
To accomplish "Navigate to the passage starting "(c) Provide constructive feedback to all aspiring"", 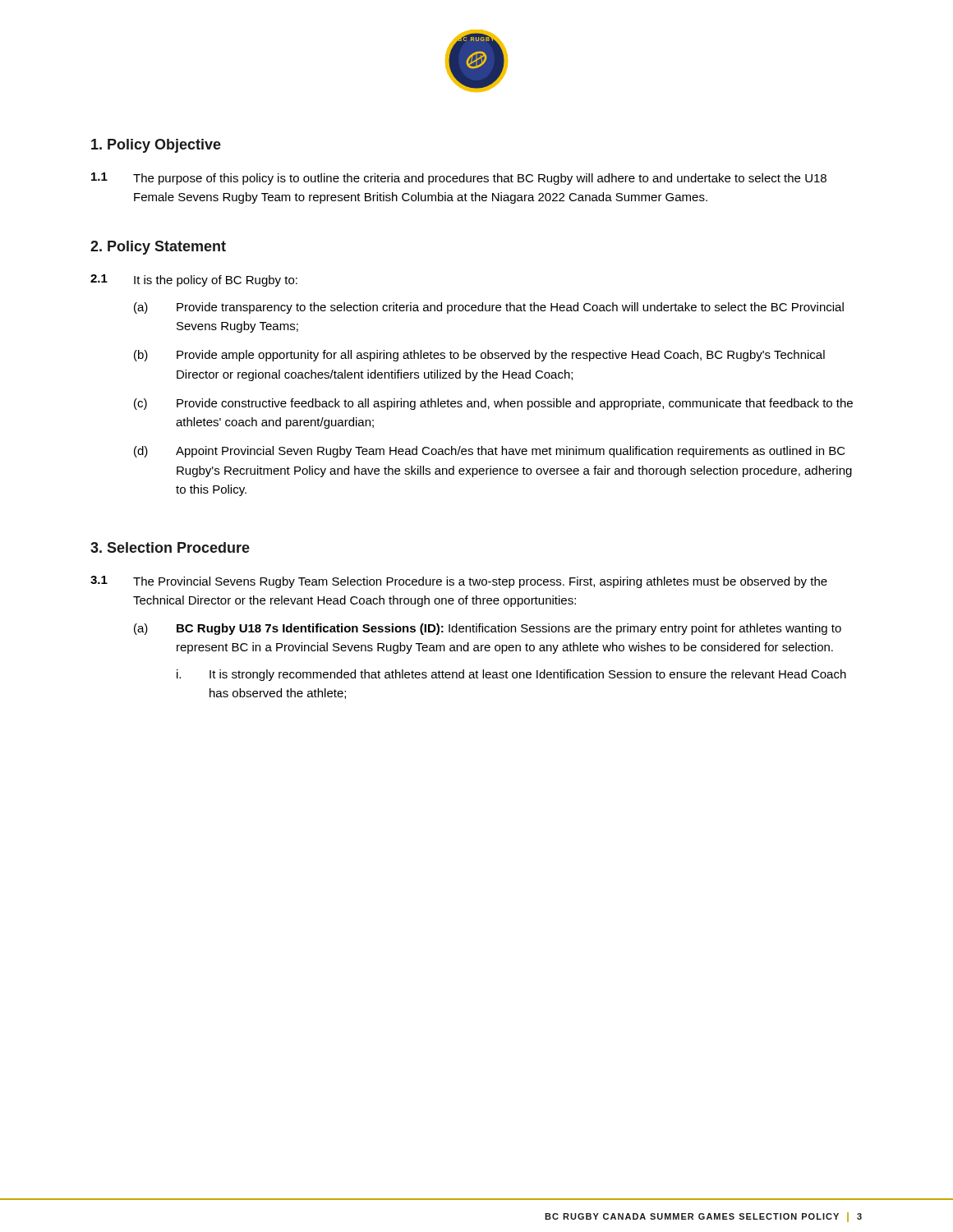I will [498, 412].
